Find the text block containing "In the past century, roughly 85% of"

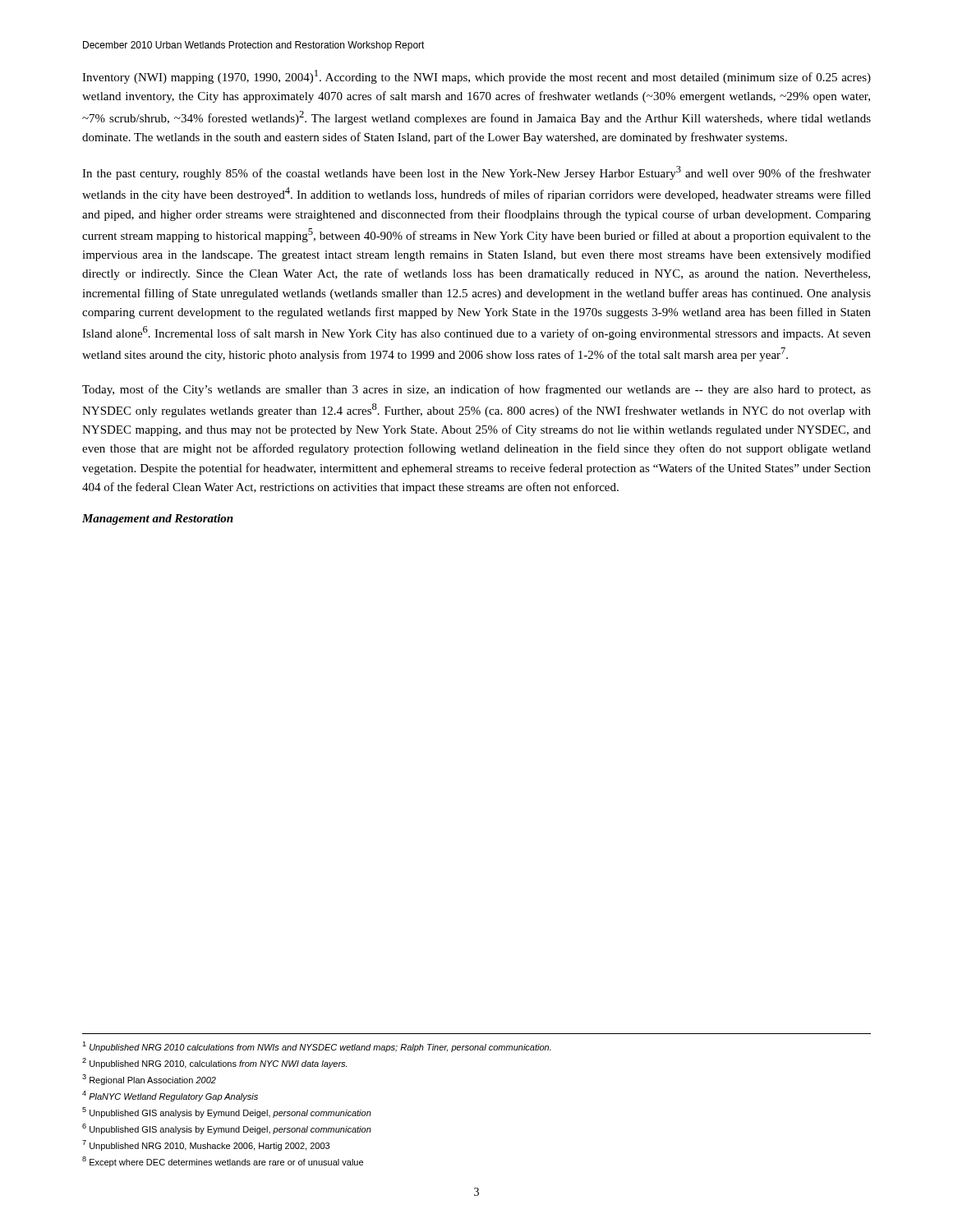tap(476, 263)
